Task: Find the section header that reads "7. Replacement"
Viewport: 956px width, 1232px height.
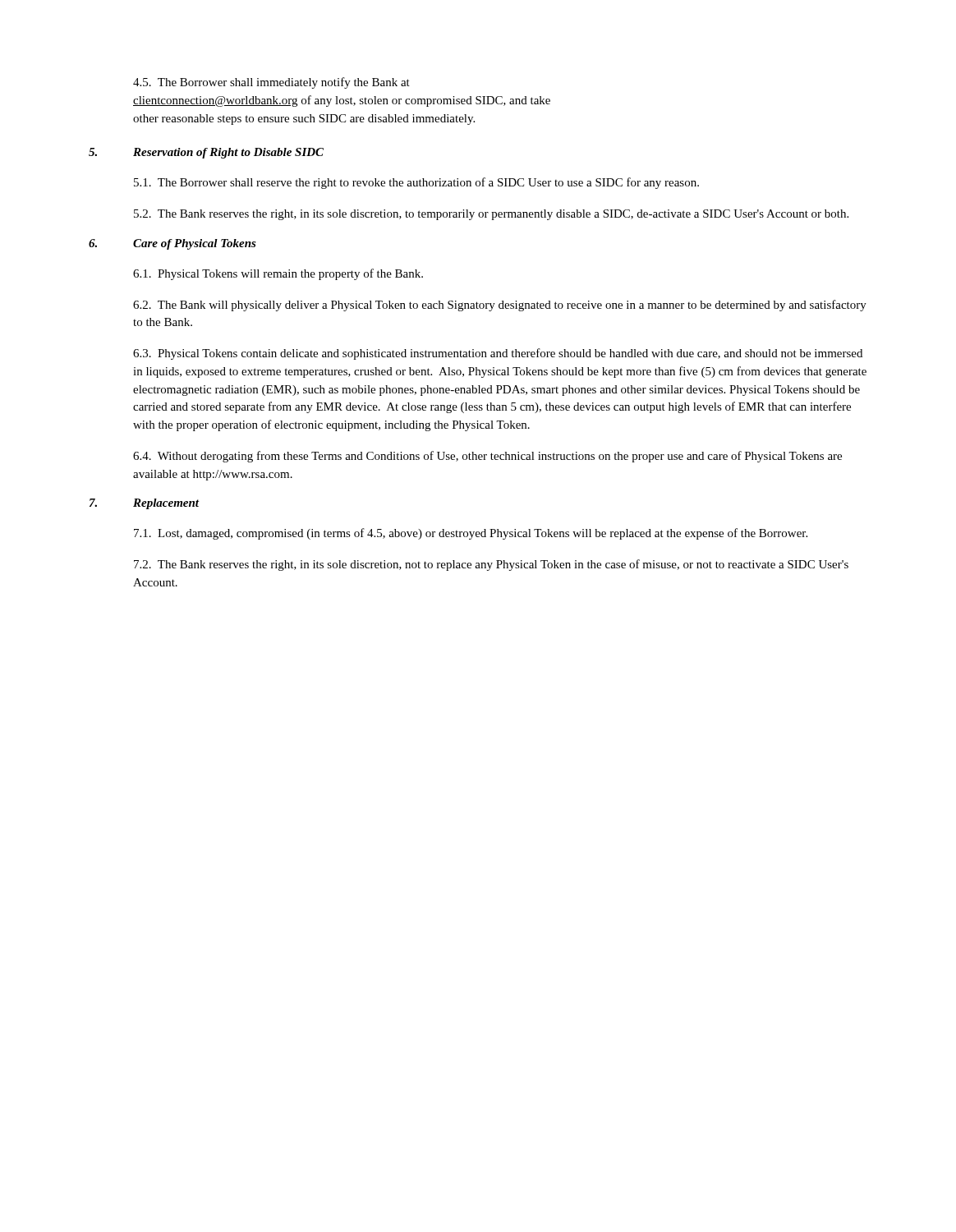Action: (144, 504)
